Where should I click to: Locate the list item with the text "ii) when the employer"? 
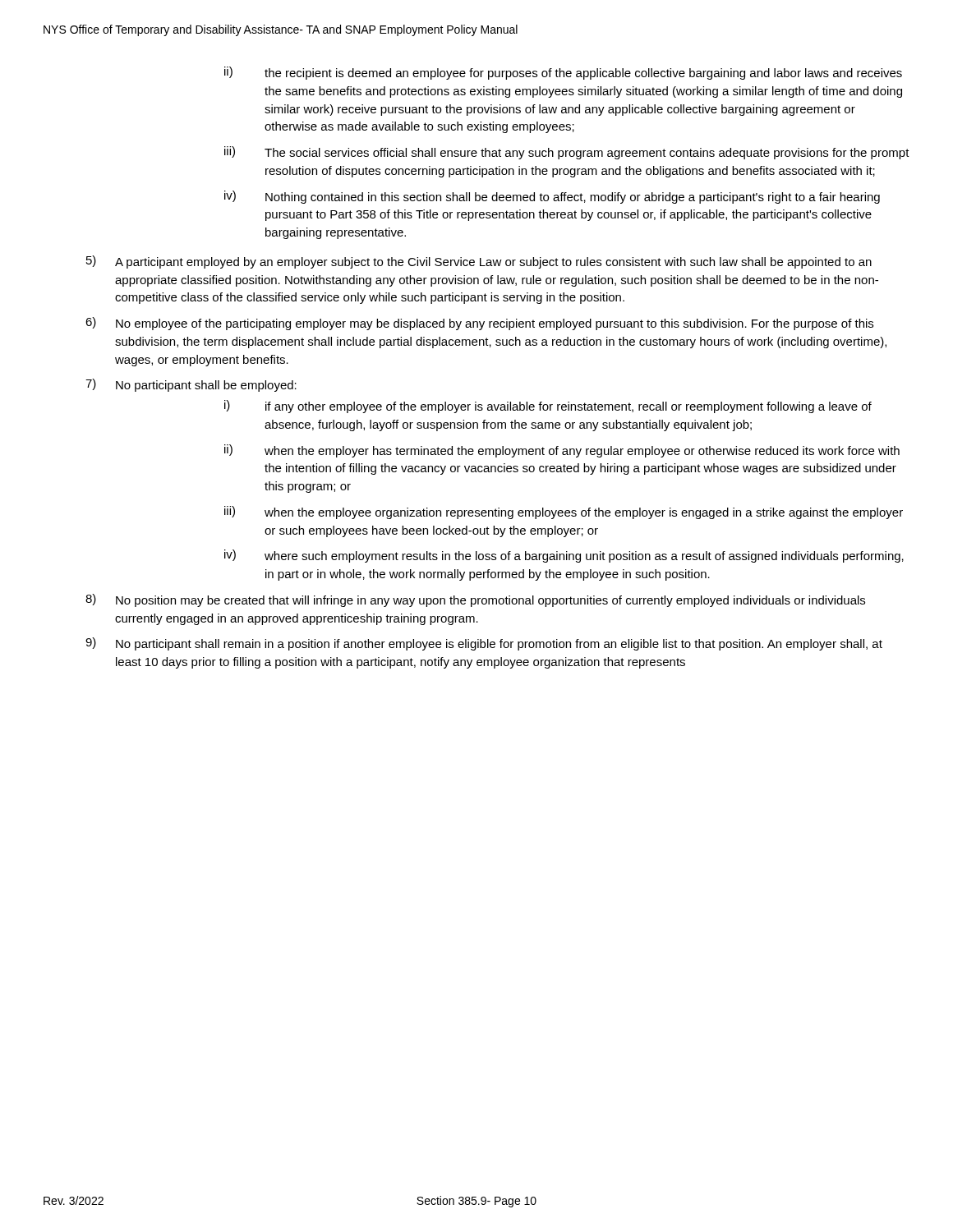tap(567, 468)
